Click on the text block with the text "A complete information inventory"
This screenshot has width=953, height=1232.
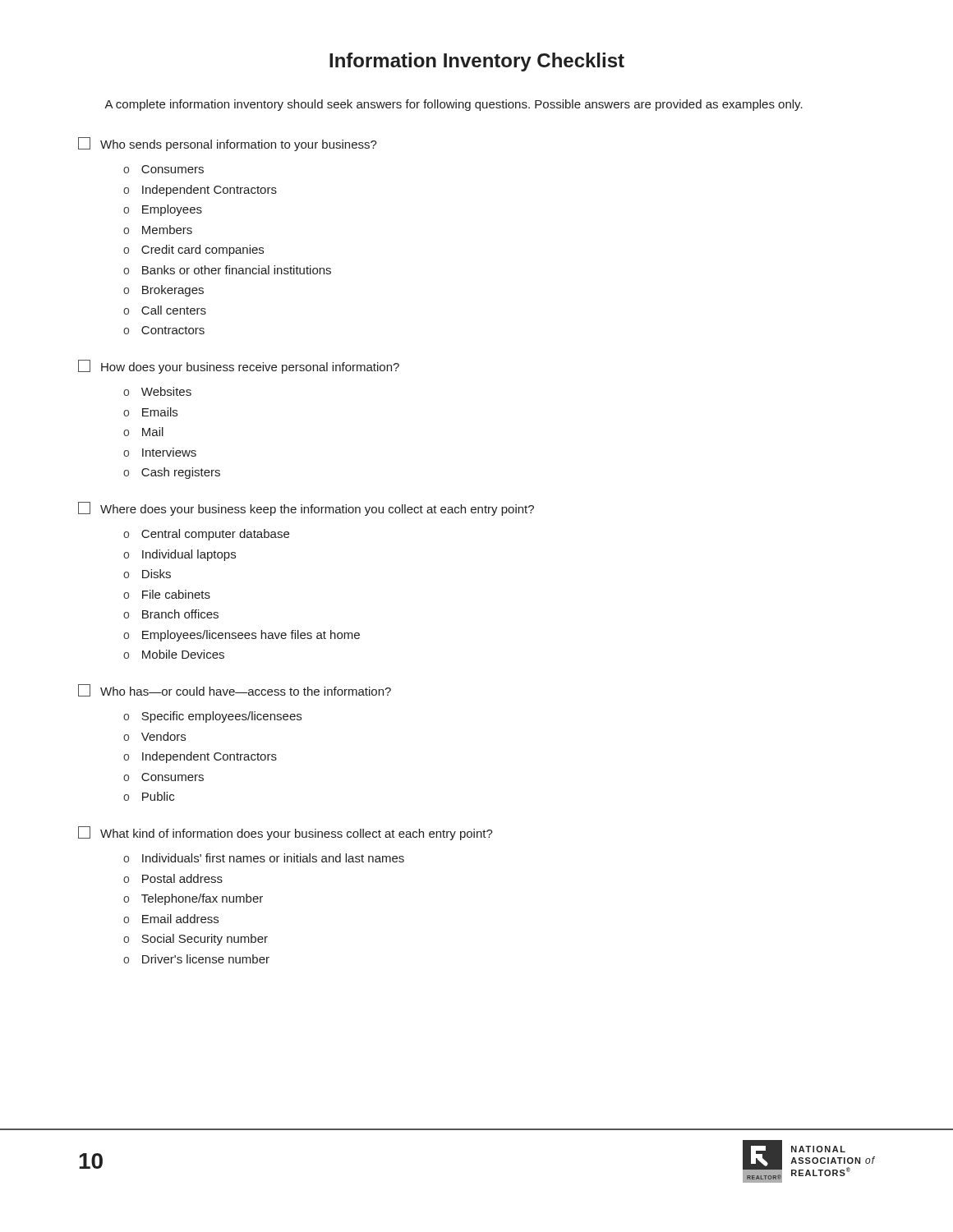coord(441,104)
